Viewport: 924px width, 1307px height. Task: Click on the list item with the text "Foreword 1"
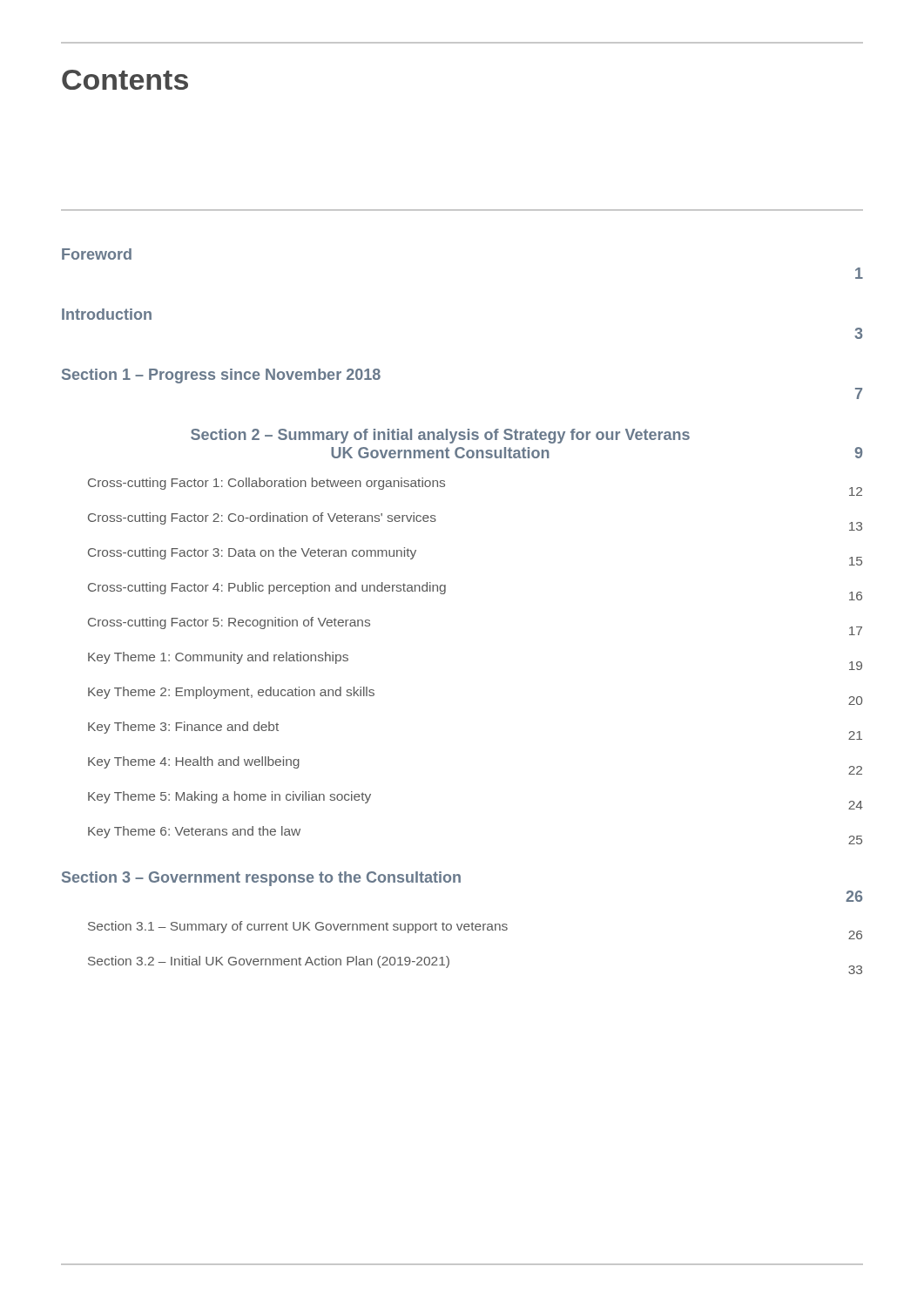click(97, 254)
